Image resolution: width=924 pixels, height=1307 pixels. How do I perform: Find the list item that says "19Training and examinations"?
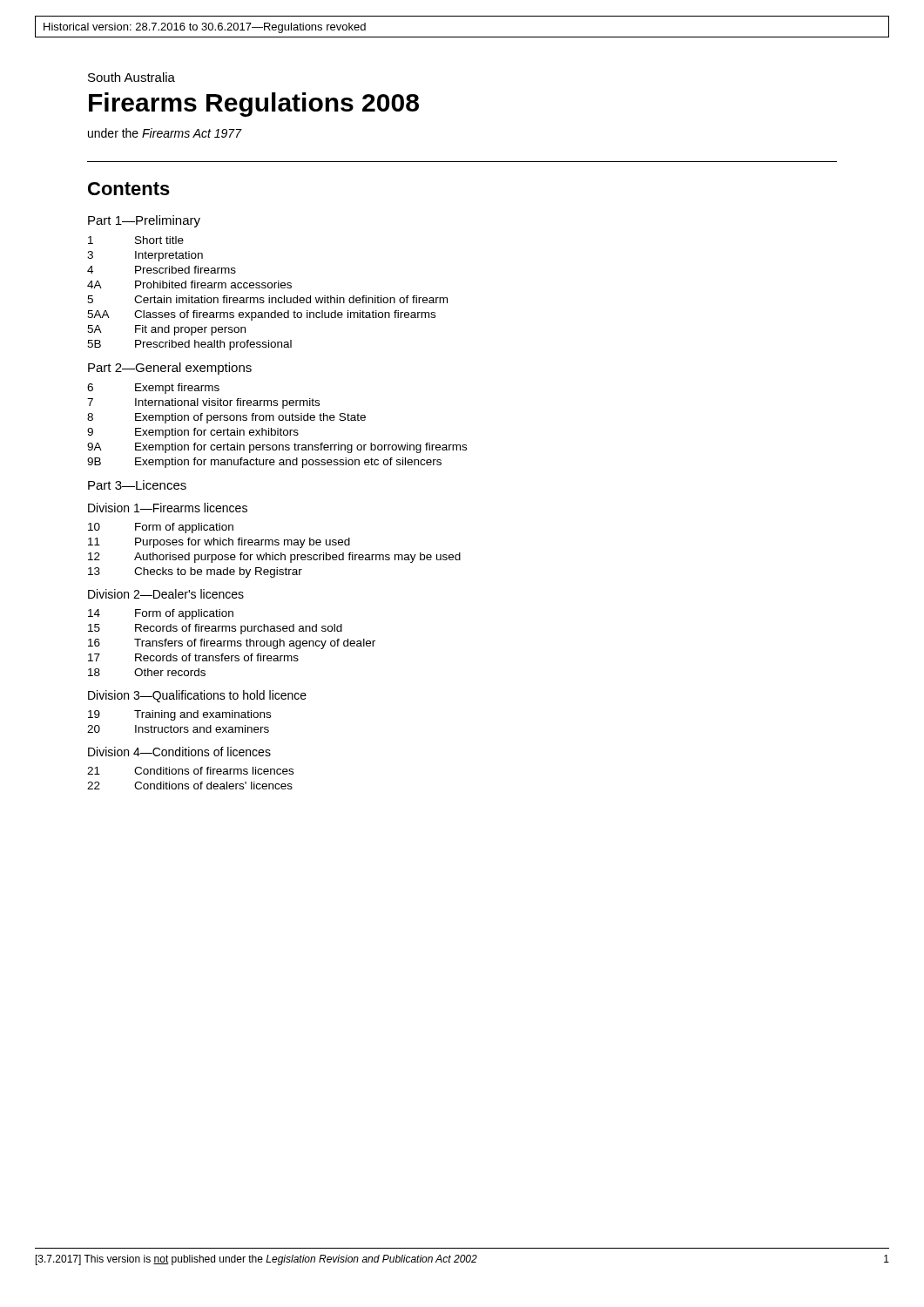179,715
